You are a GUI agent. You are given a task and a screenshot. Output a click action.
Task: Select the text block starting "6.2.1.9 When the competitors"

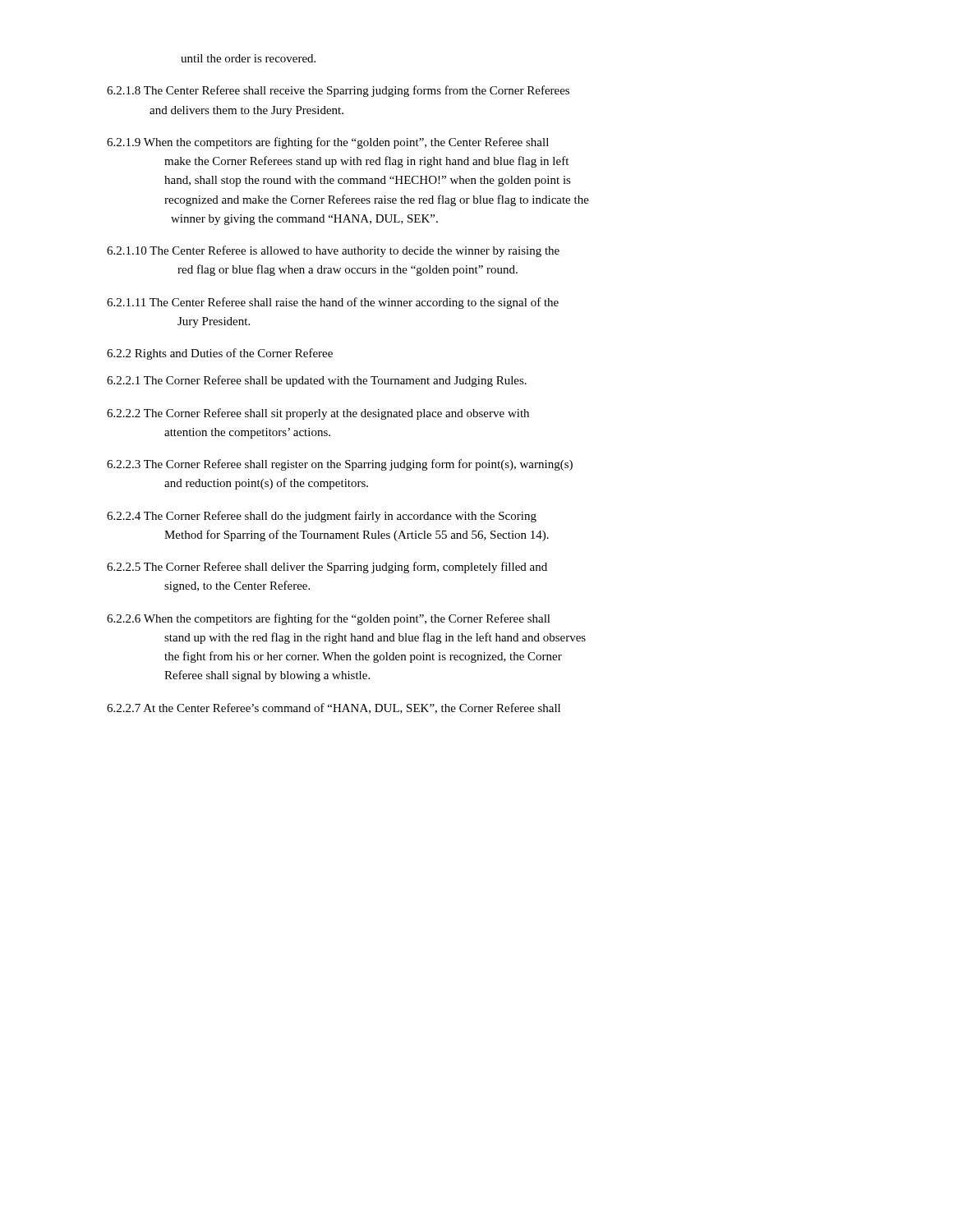pyautogui.click(x=348, y=182)
